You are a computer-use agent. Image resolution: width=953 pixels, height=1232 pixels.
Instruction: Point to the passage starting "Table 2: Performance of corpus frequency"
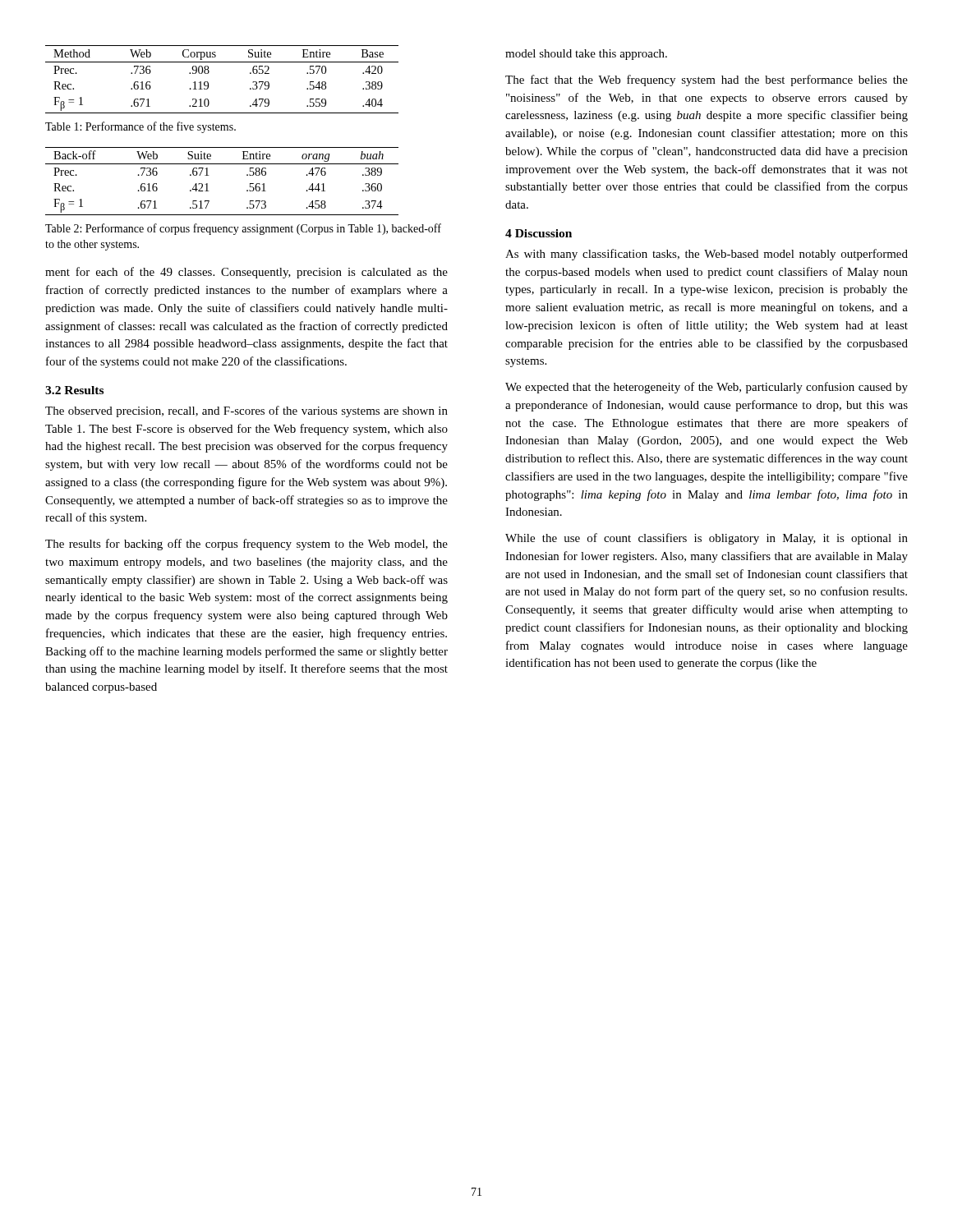pos(243,236)
